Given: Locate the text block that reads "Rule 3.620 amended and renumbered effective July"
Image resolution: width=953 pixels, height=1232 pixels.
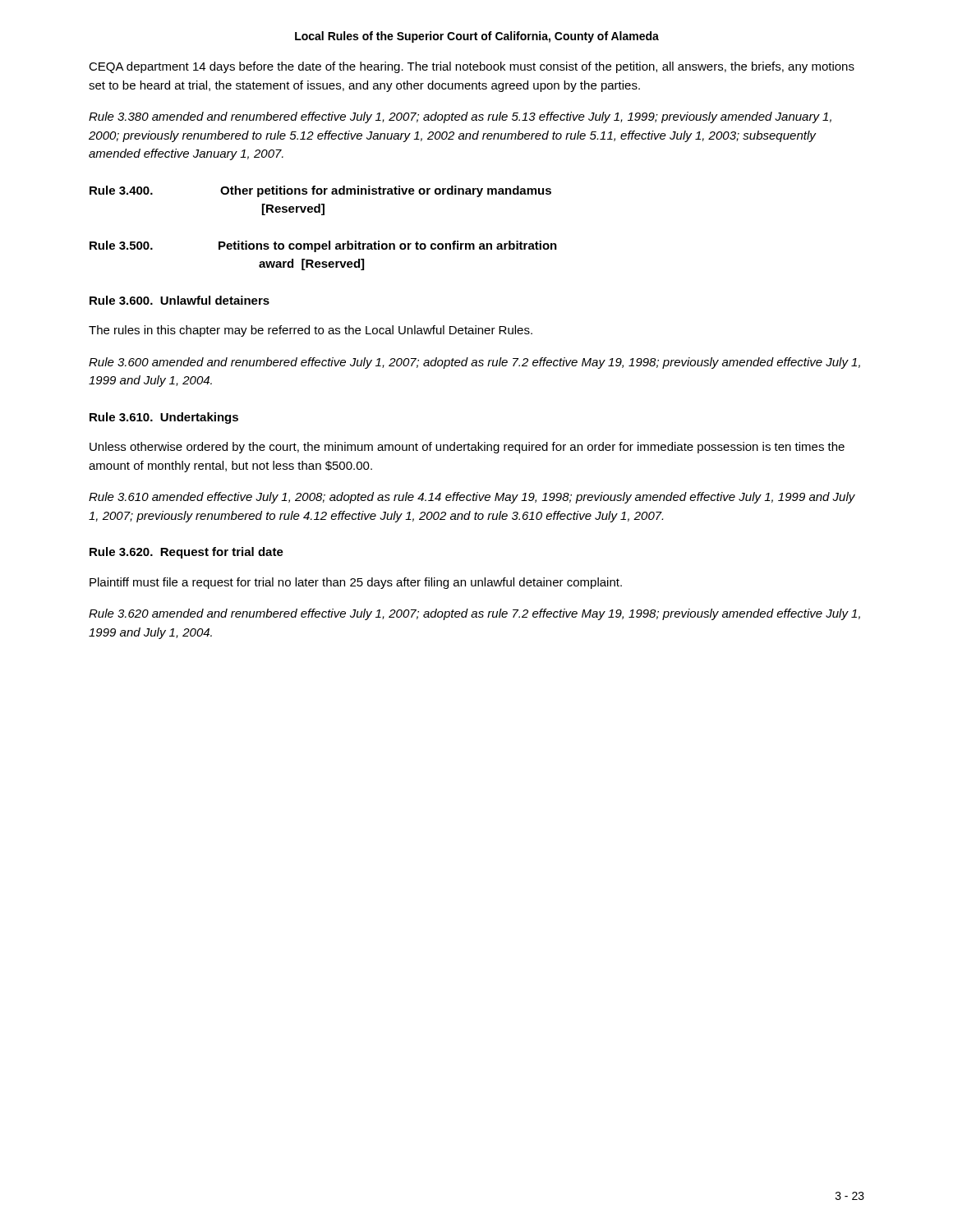Looking at the screenshot, I should 475,622.
